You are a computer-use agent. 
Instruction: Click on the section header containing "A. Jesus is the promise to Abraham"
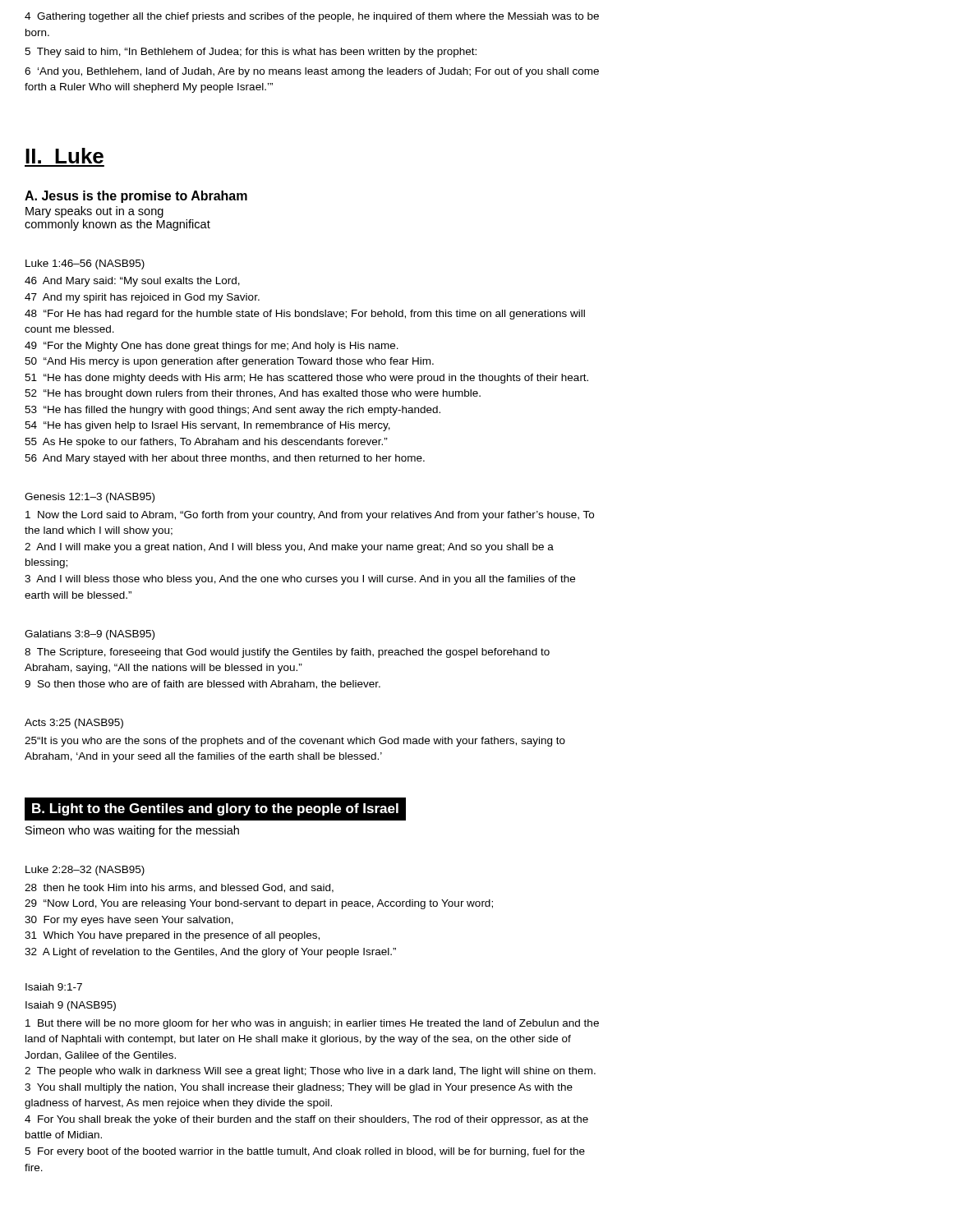(x=136, y=196)
